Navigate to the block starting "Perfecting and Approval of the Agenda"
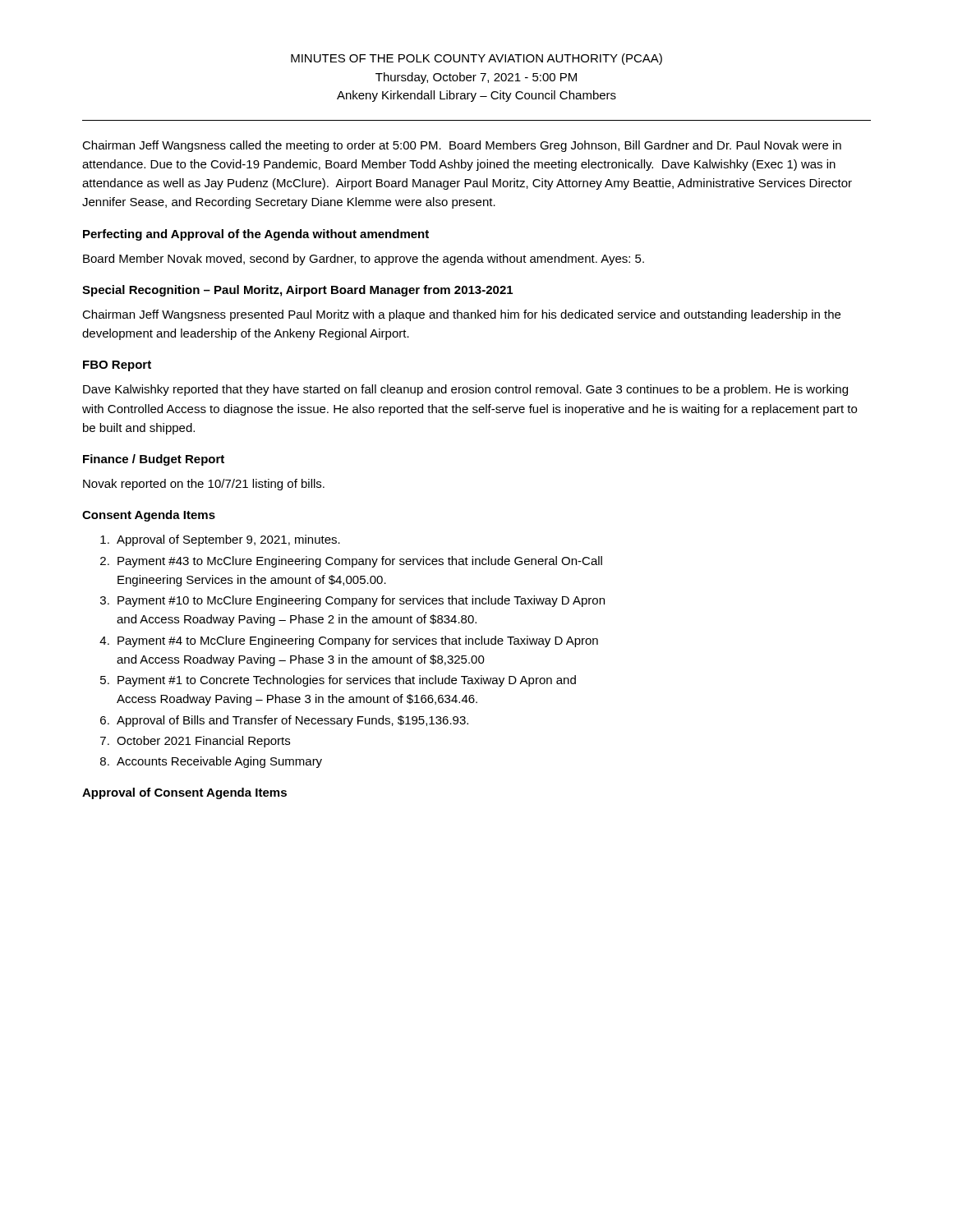Screen dimensions: 1232x953 click(256, 233)
